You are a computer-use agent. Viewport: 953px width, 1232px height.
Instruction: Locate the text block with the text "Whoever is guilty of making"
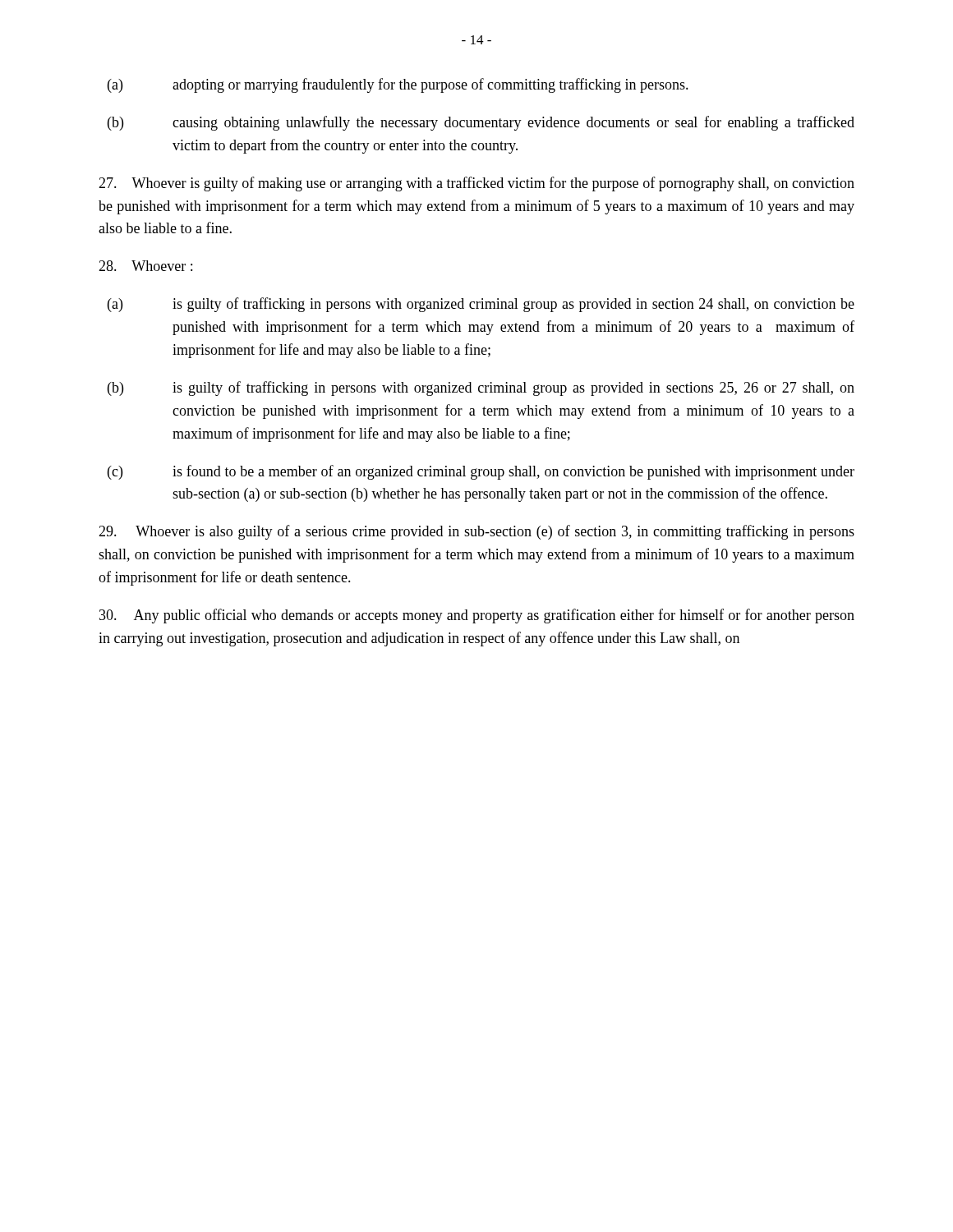476,206
